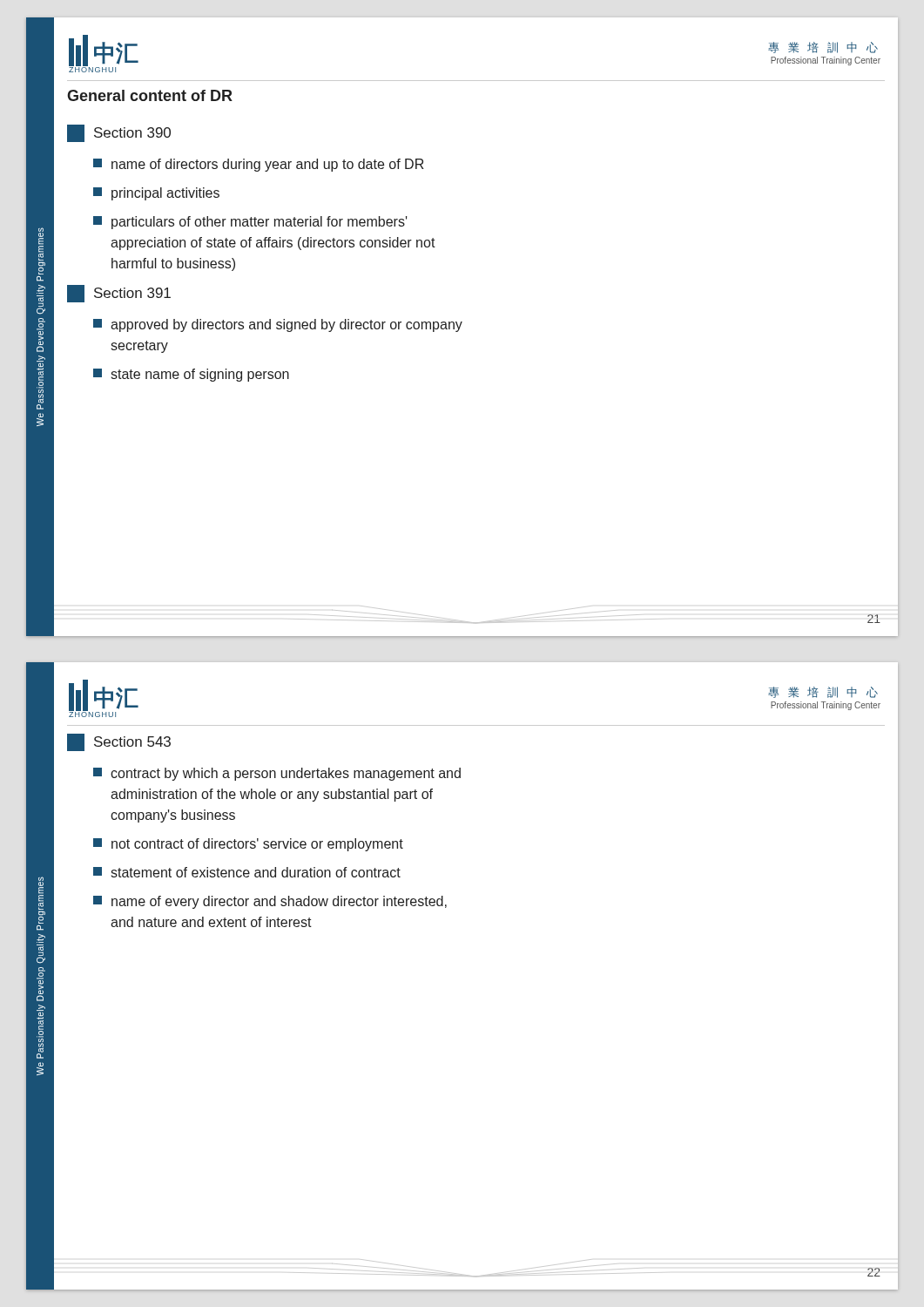The image size is (924, 1307).
Task: Navigate to the passage starting "not contract of directors' service or employment"
Action: pyautogui.click(x=248, y=844)
